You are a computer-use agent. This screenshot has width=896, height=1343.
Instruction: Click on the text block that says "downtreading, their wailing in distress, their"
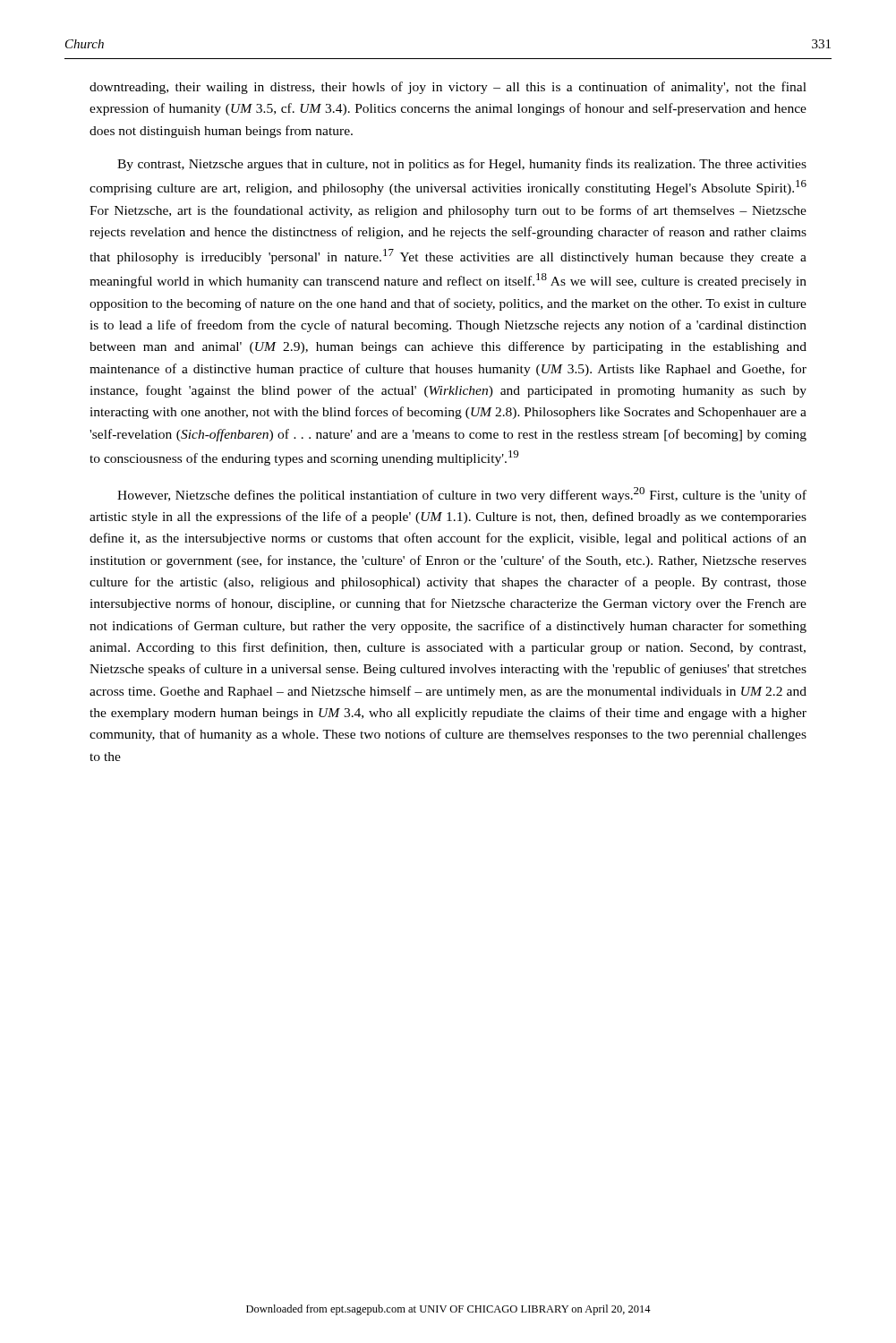tap(448, 422)
